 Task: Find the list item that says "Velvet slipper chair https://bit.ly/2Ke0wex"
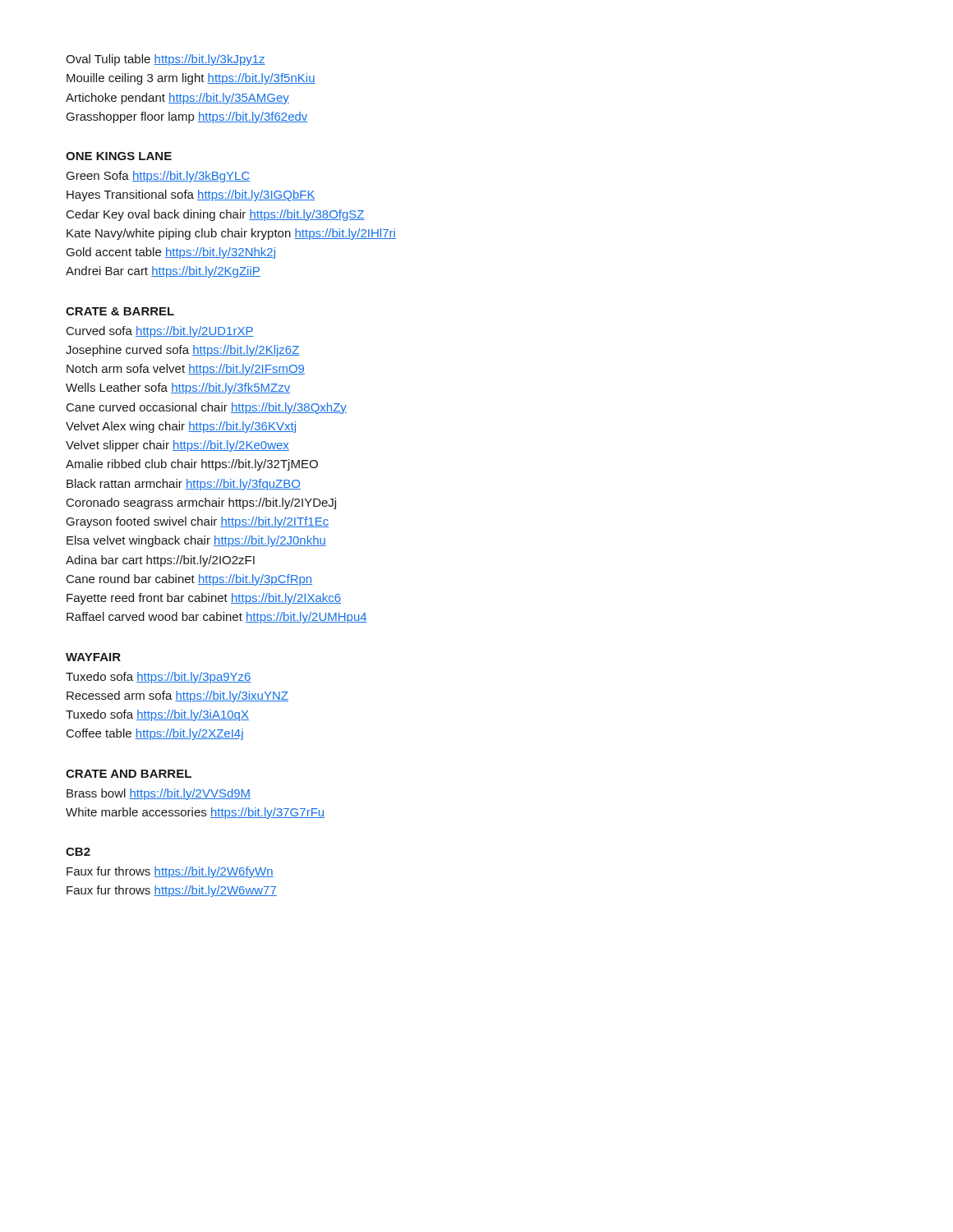click(177, 445)
